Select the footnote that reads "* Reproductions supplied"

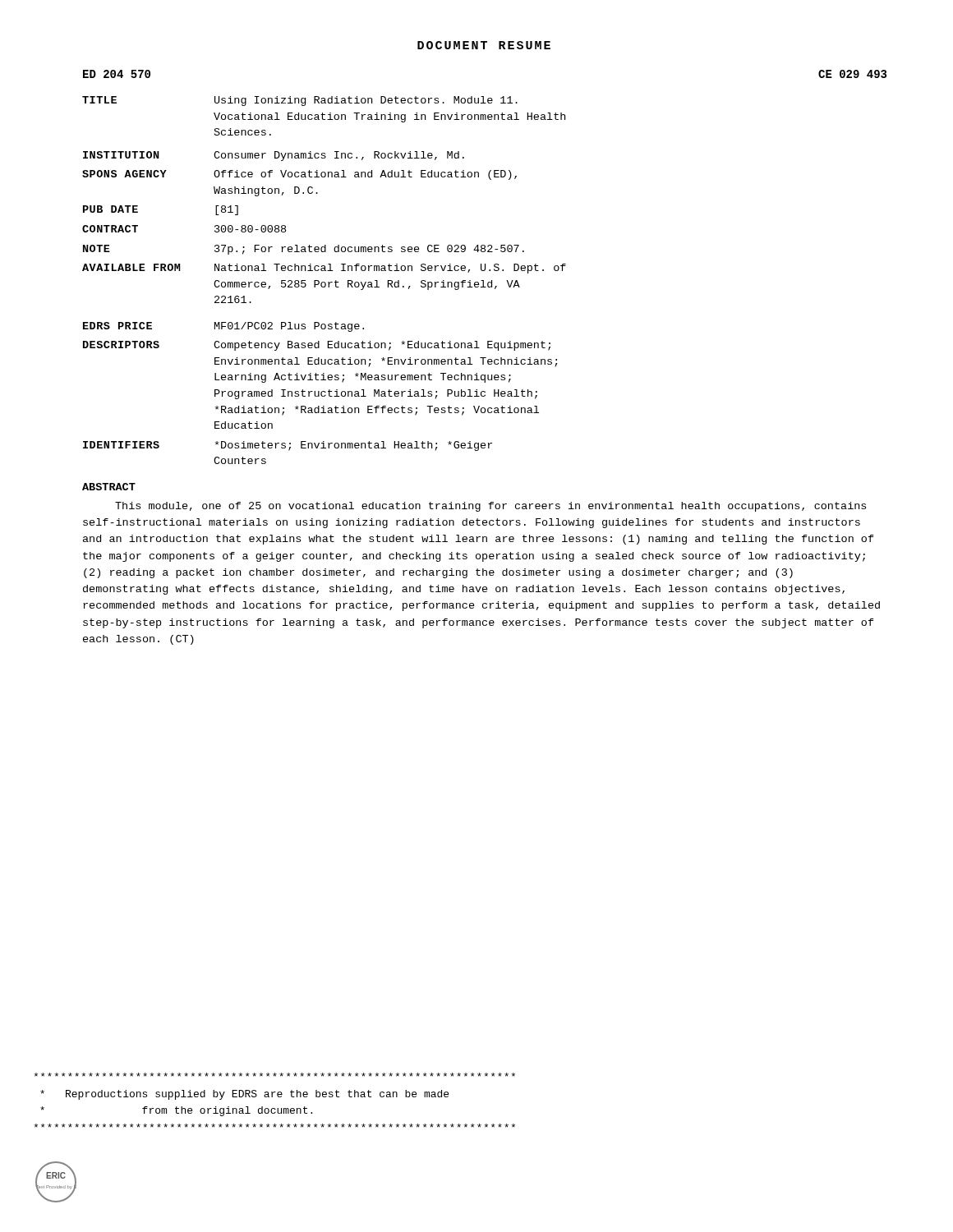tap(274, 1075)
